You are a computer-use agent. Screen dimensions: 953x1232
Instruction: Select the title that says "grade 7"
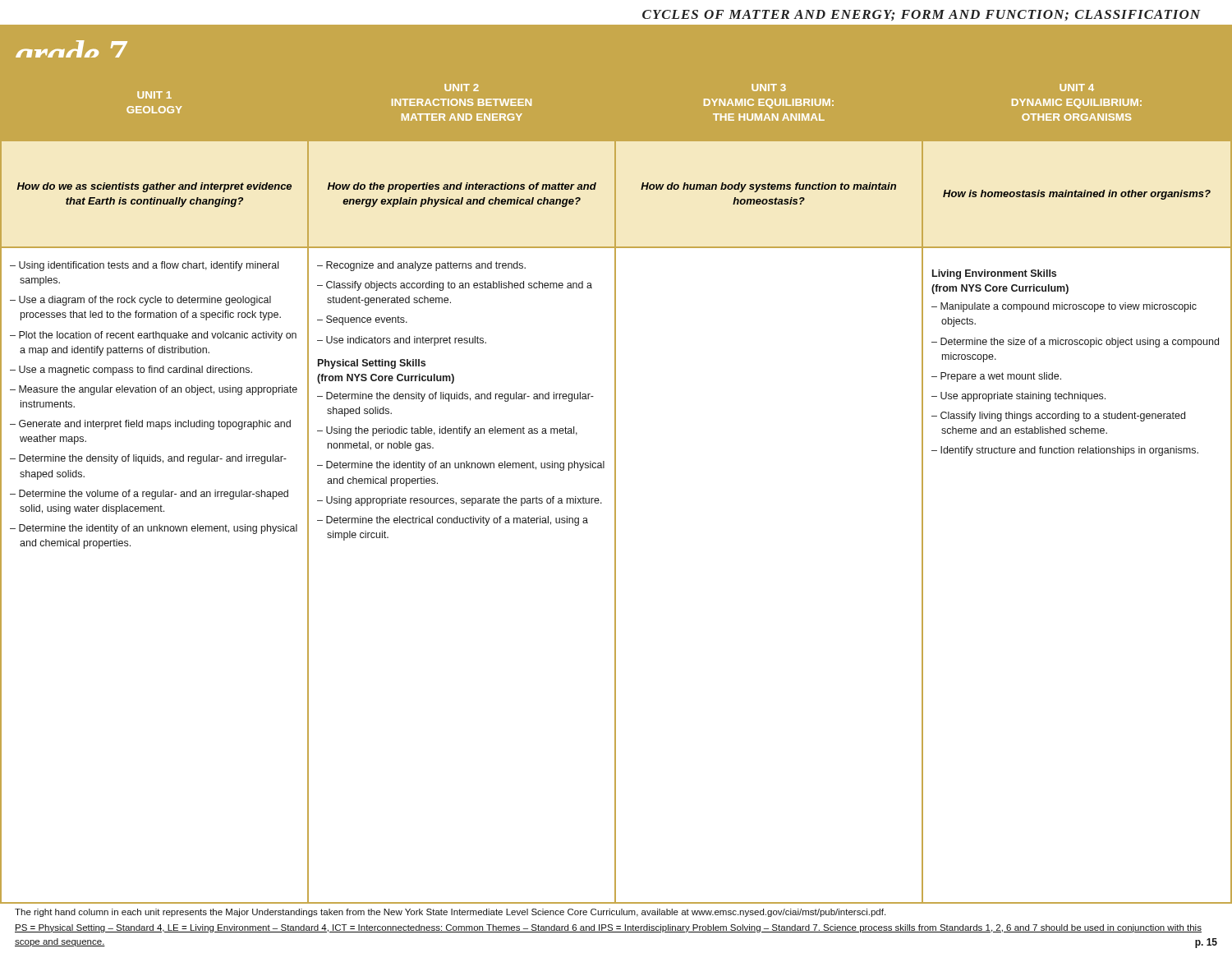[x=70, y=53]
